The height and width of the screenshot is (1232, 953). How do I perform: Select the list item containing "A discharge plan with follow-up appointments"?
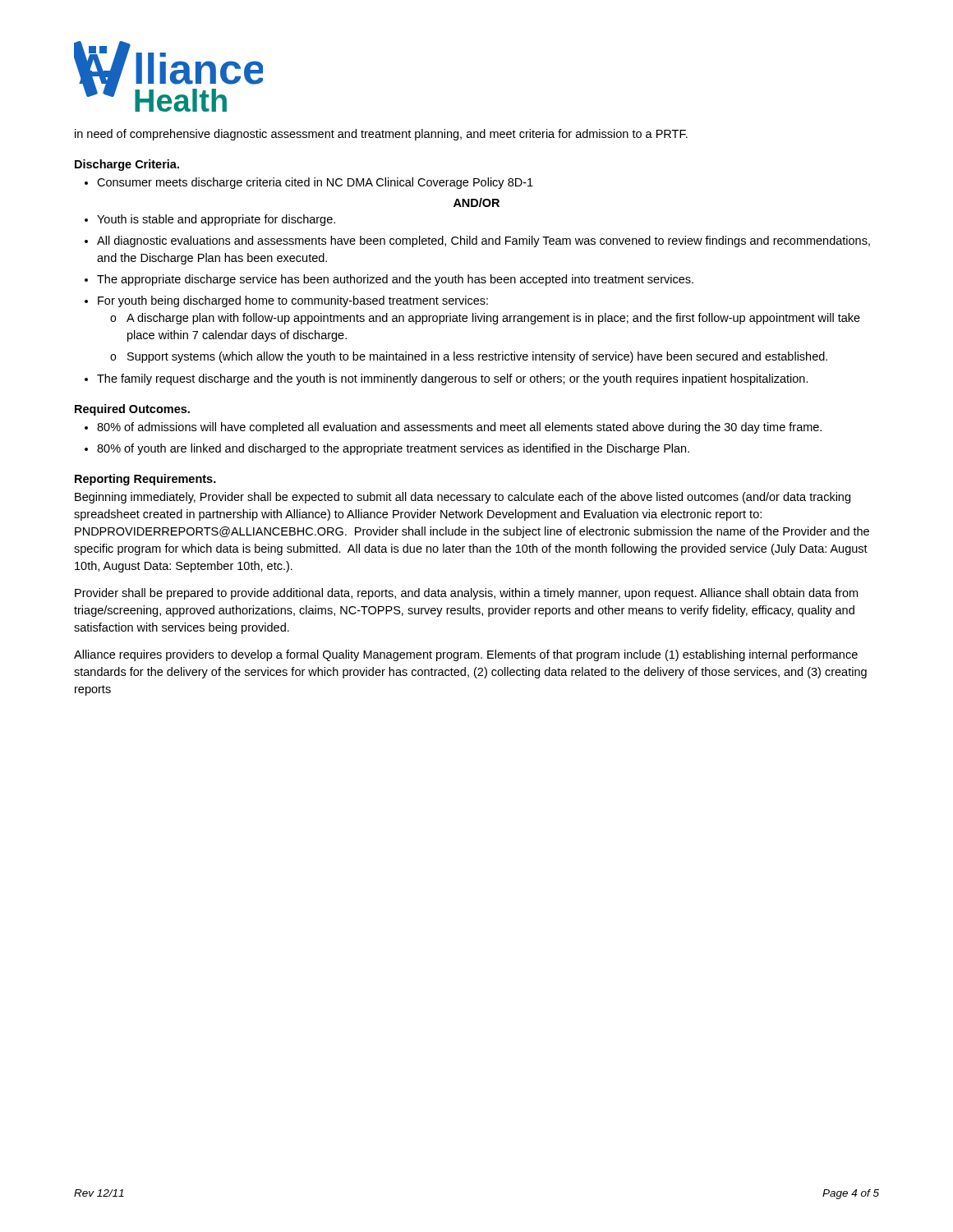[493, 327]
